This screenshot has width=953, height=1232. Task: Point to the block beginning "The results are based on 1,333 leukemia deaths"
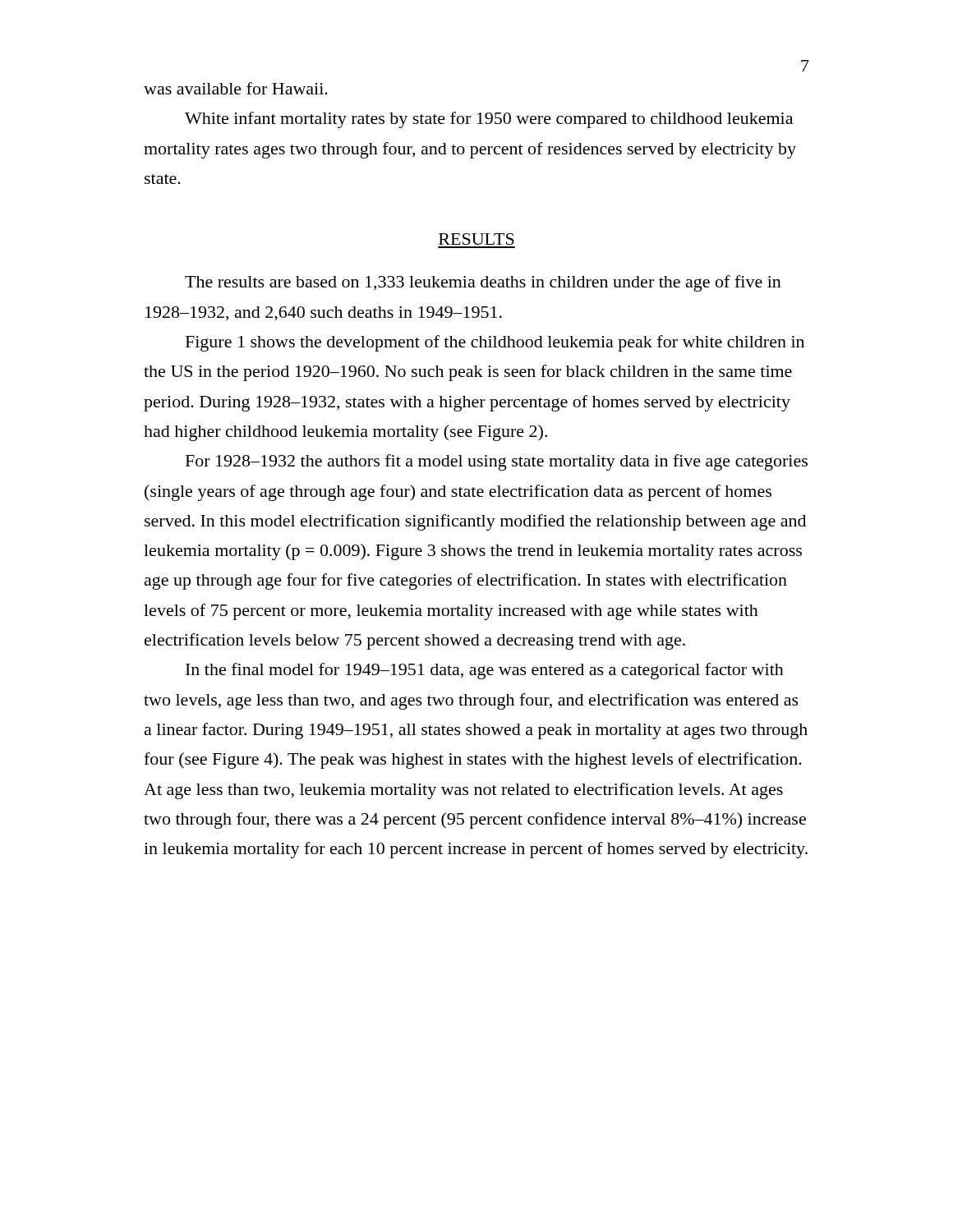pos(476,297)
